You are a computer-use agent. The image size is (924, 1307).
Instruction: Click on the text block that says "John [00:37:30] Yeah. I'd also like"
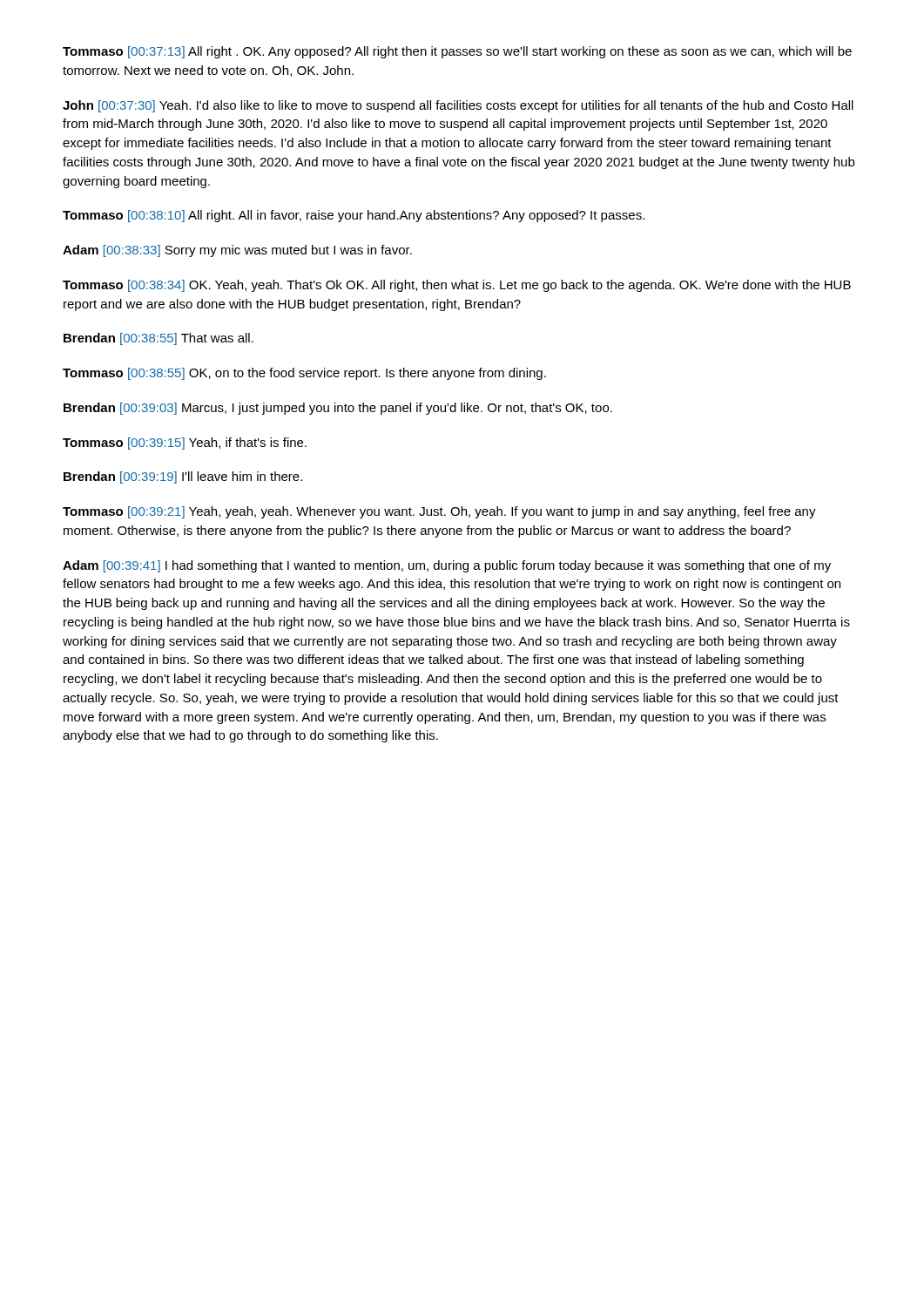459,142
